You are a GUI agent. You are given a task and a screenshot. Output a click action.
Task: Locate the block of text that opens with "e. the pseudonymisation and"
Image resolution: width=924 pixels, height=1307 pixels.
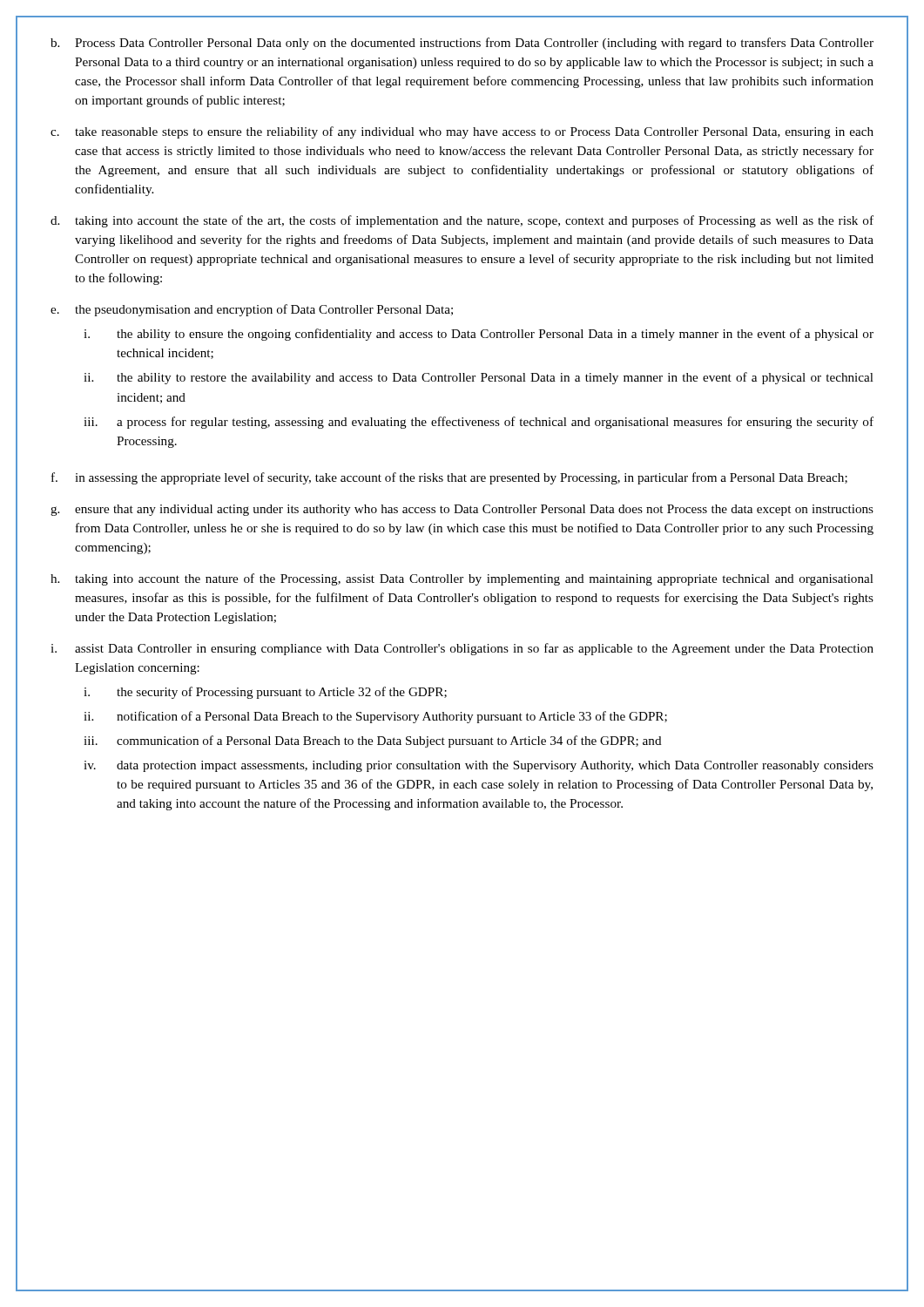(x=462, y=378)
